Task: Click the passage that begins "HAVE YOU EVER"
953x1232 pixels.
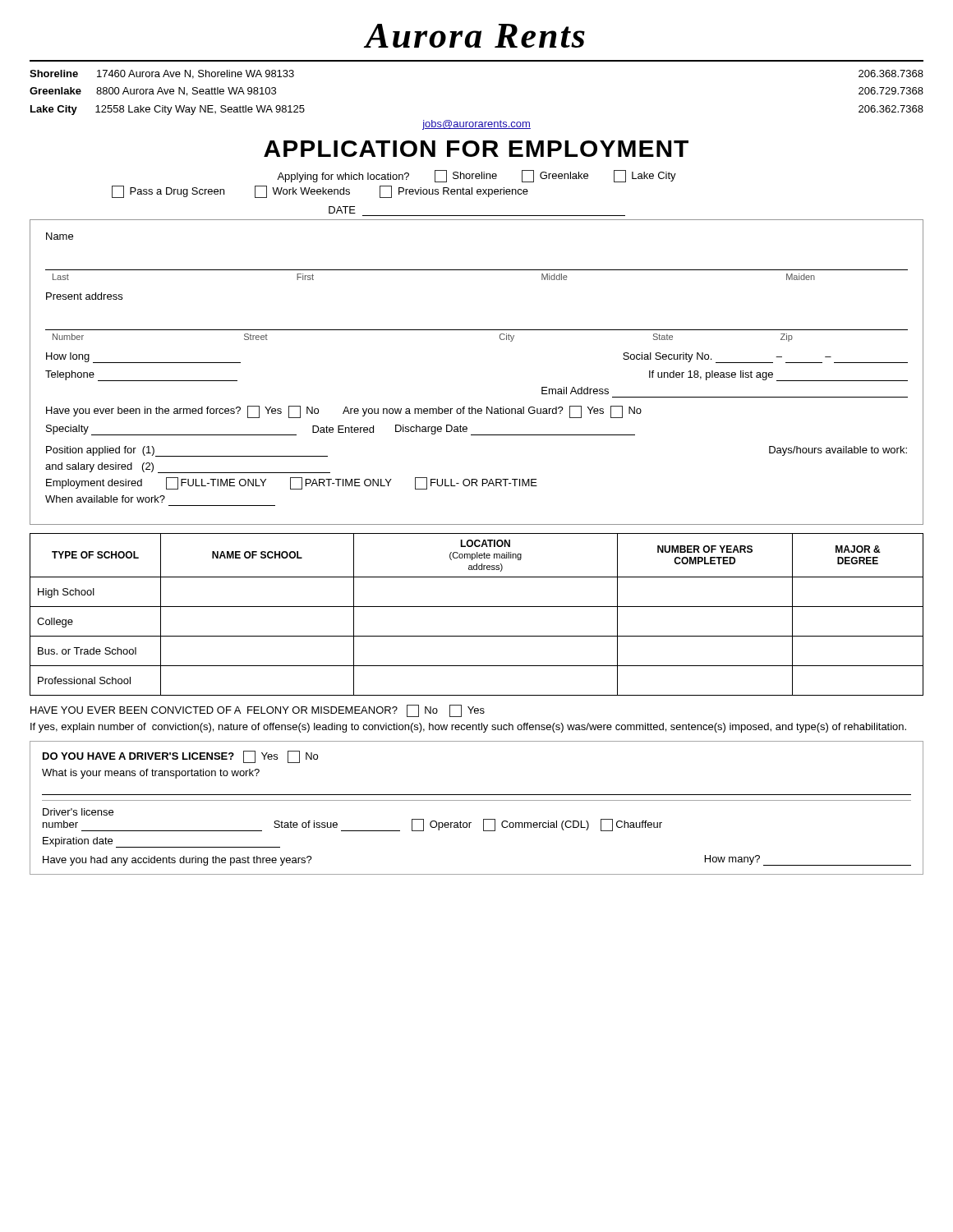Action: [257, 710]
